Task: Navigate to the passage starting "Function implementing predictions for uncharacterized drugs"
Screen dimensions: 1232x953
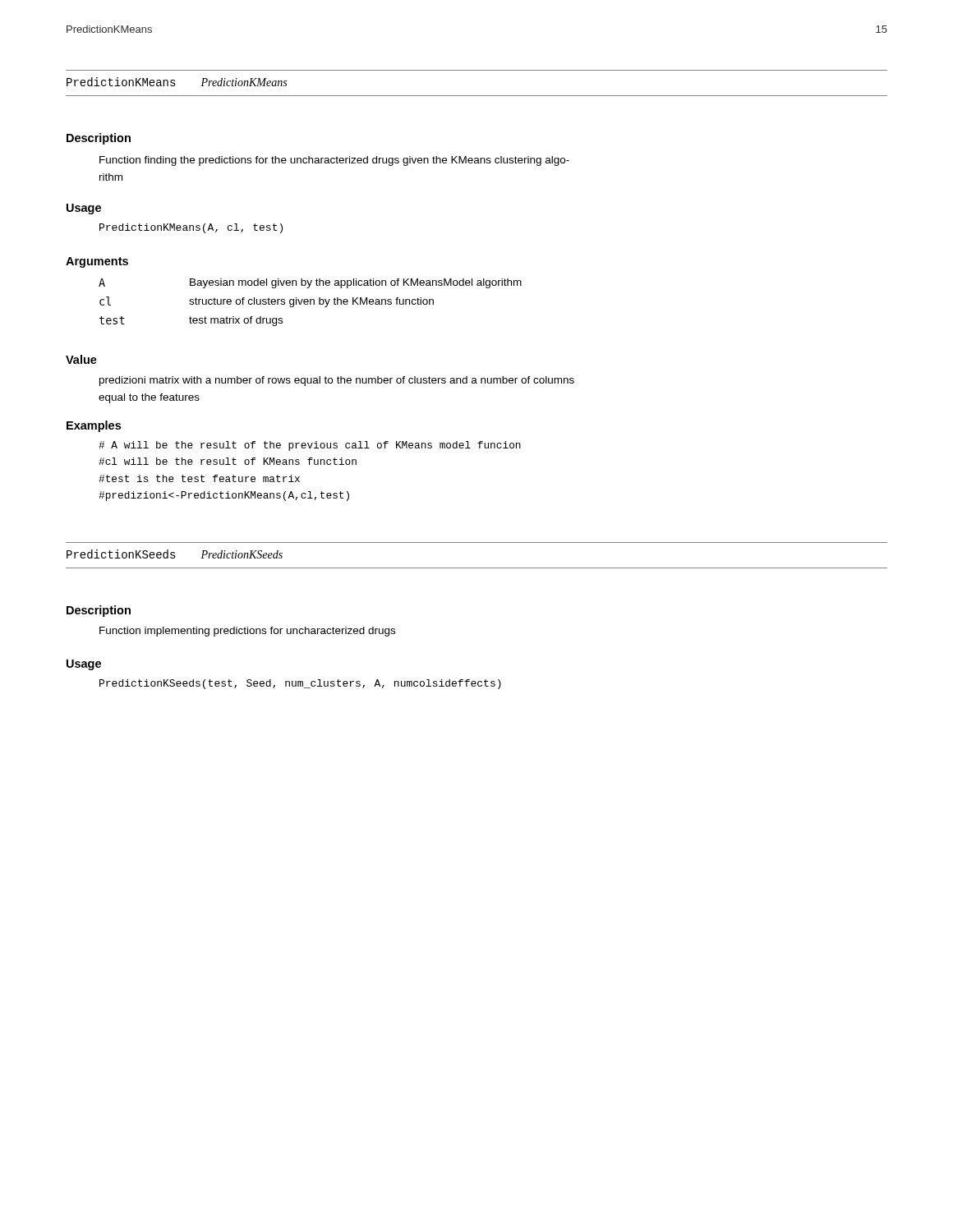Action: pyautogui.click(x=247, y=632)
